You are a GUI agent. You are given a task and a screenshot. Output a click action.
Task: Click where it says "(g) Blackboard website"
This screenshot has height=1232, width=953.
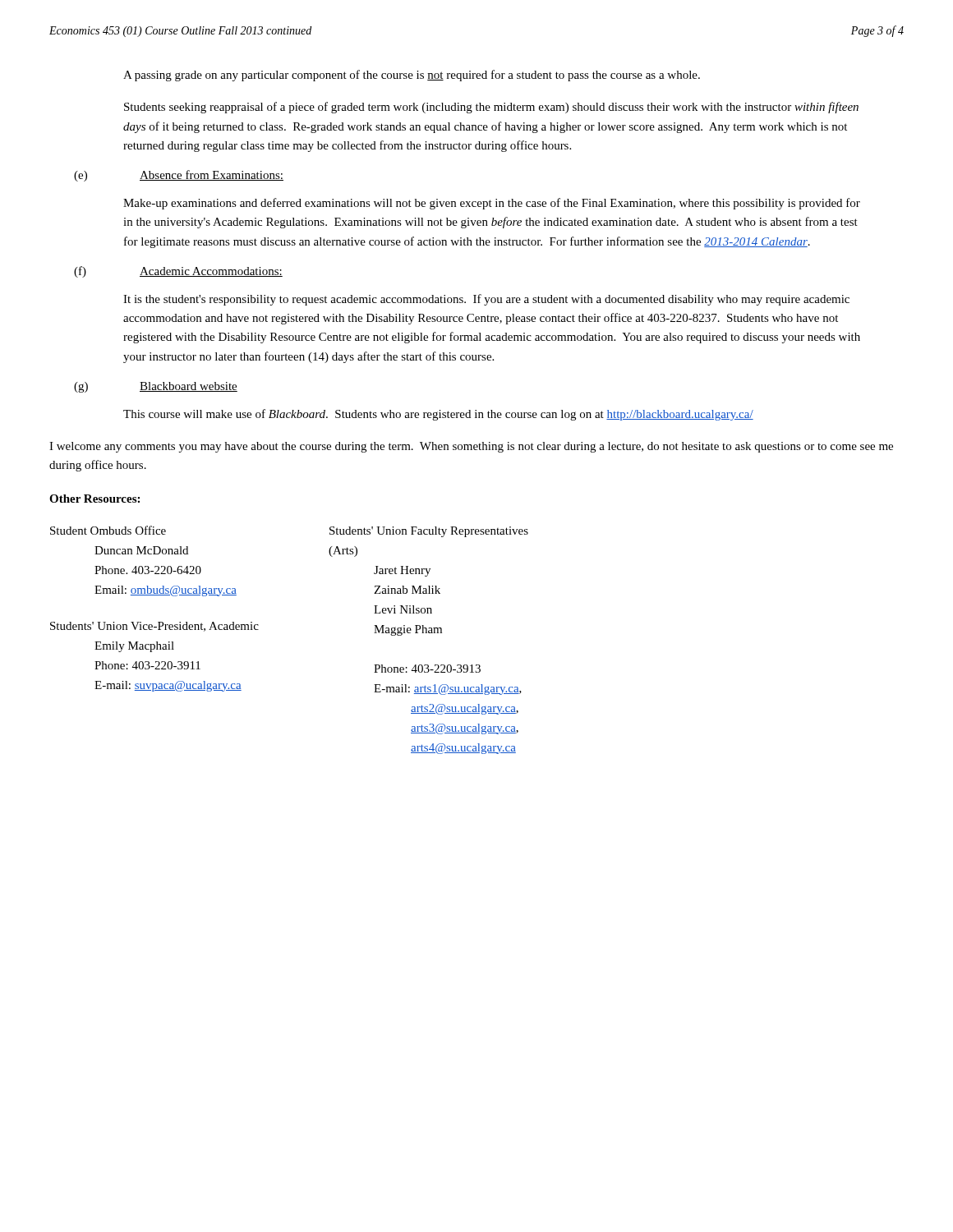(x=156, y=386)
